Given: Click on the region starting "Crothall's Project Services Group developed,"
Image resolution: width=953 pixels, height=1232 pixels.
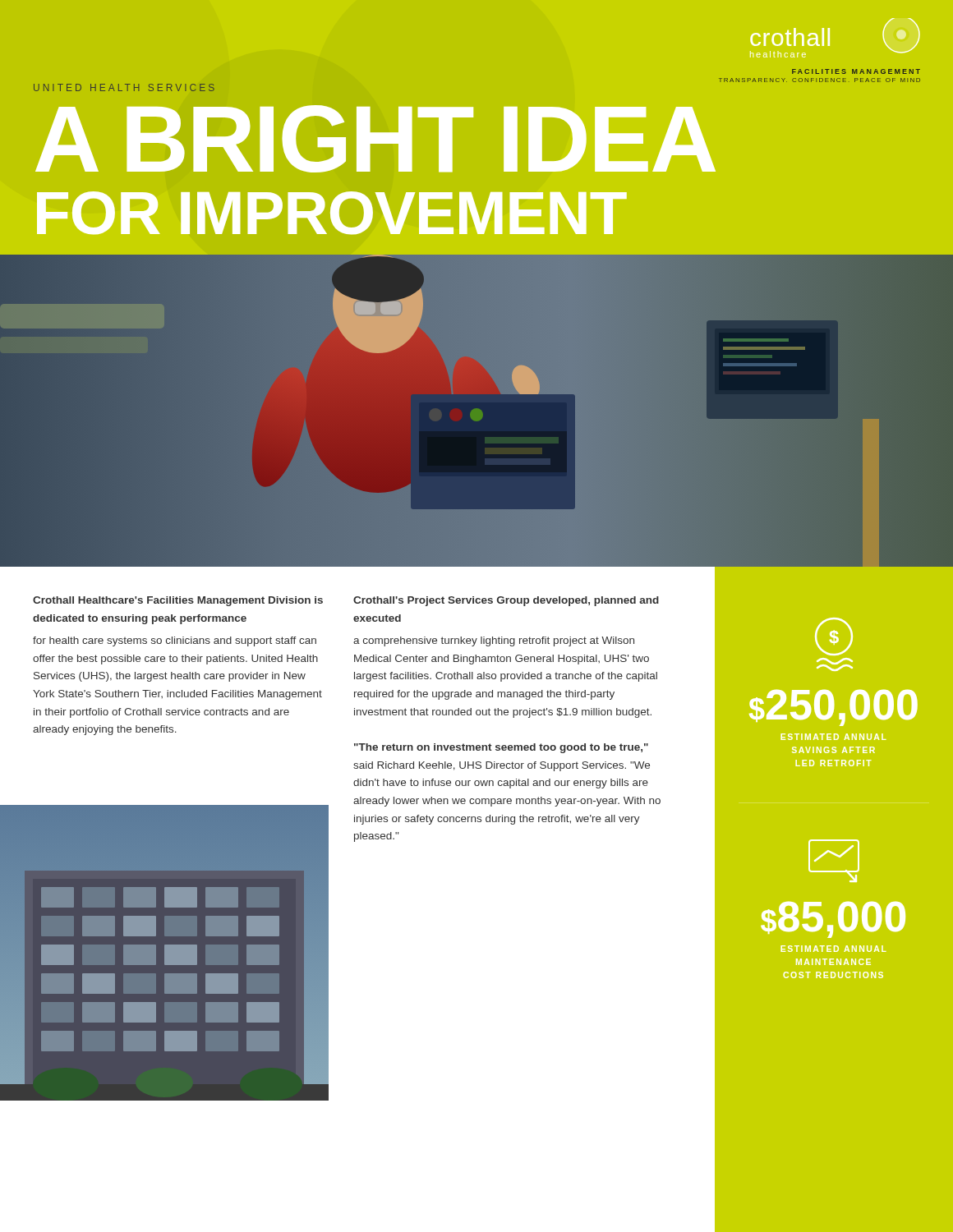Looking at the screenshot, I should [509, 654].
